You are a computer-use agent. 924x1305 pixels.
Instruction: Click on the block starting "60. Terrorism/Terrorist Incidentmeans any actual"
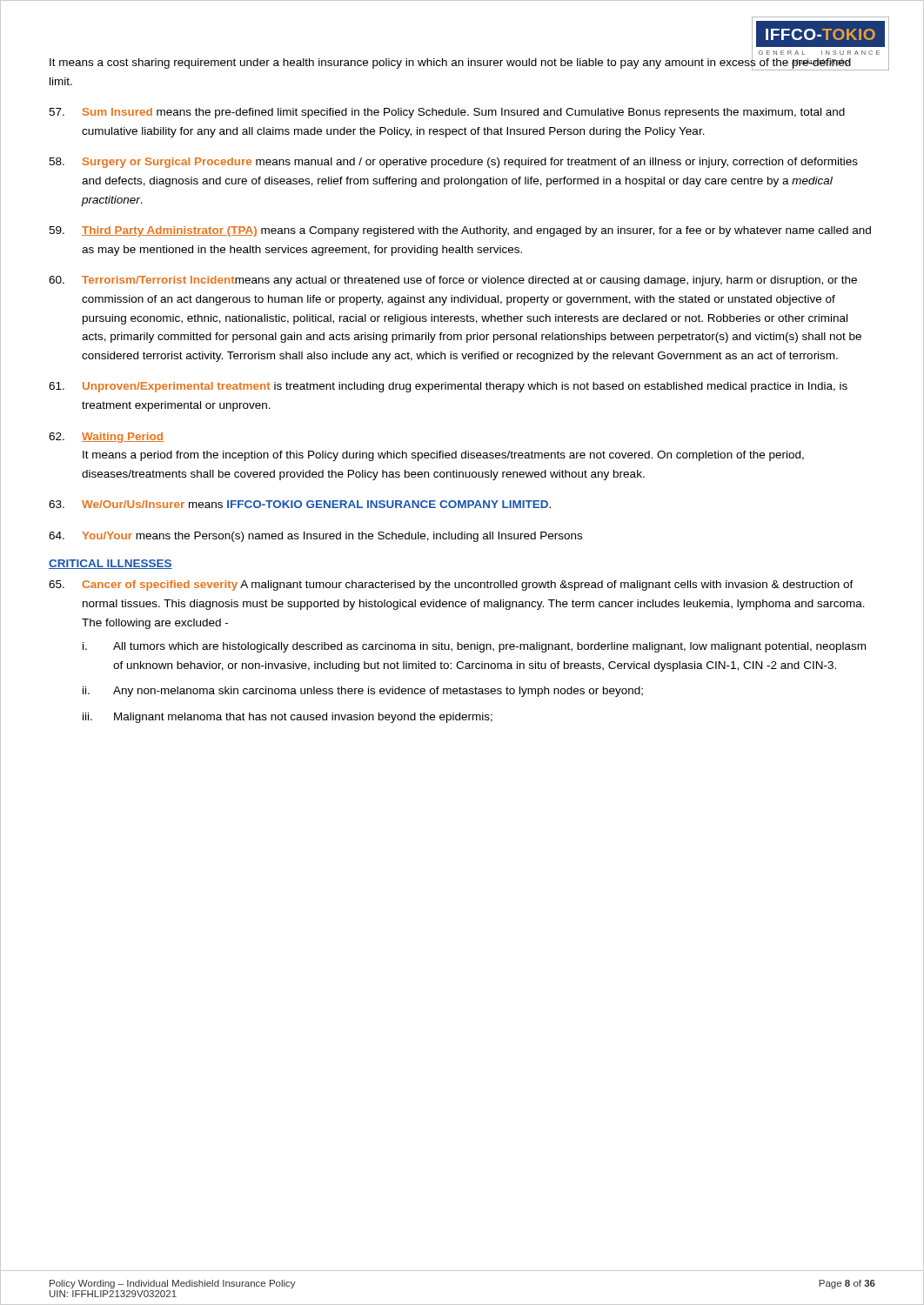(462, 318)
